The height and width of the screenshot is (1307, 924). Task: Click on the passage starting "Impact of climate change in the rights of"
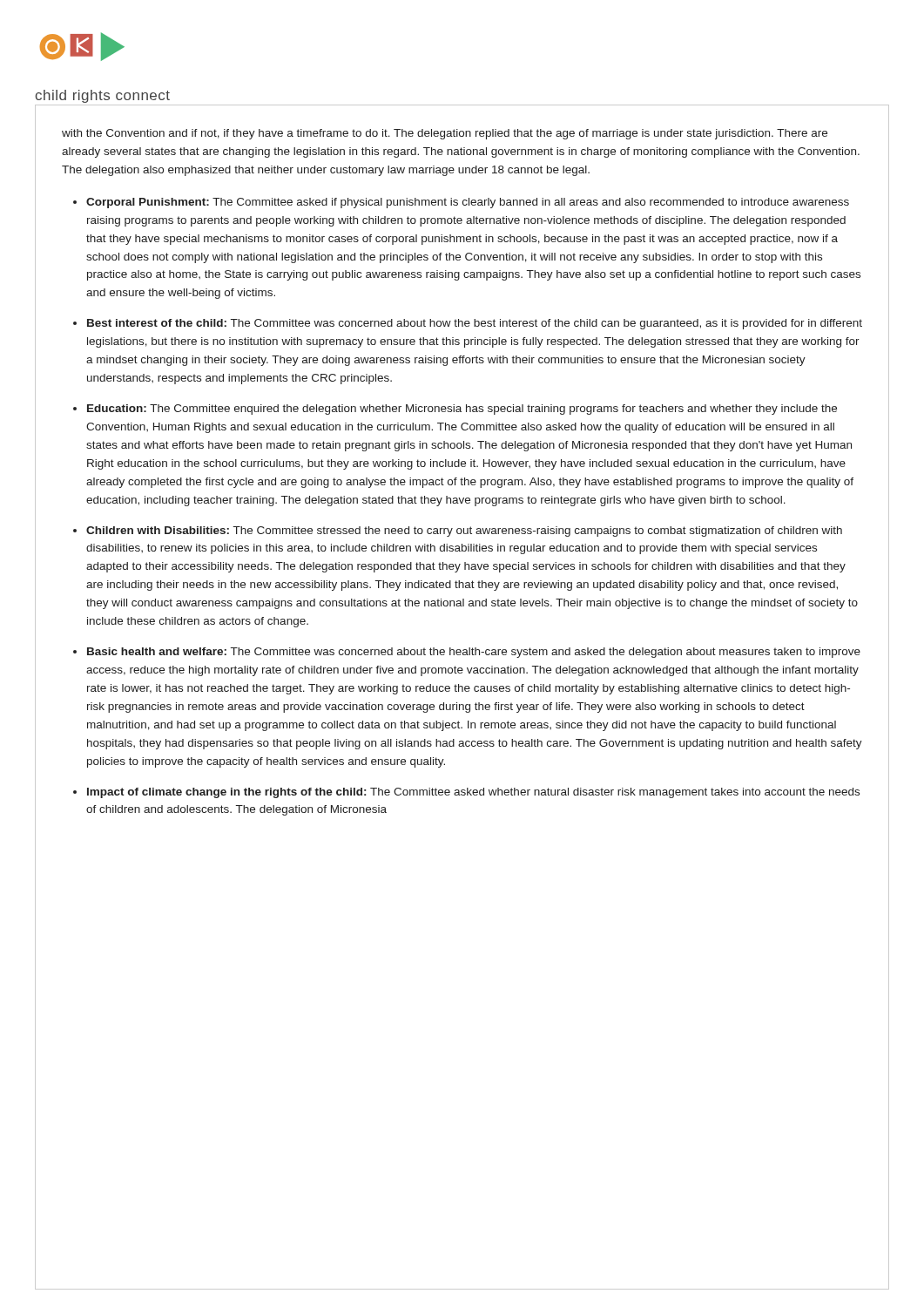[x=473, y=800]
